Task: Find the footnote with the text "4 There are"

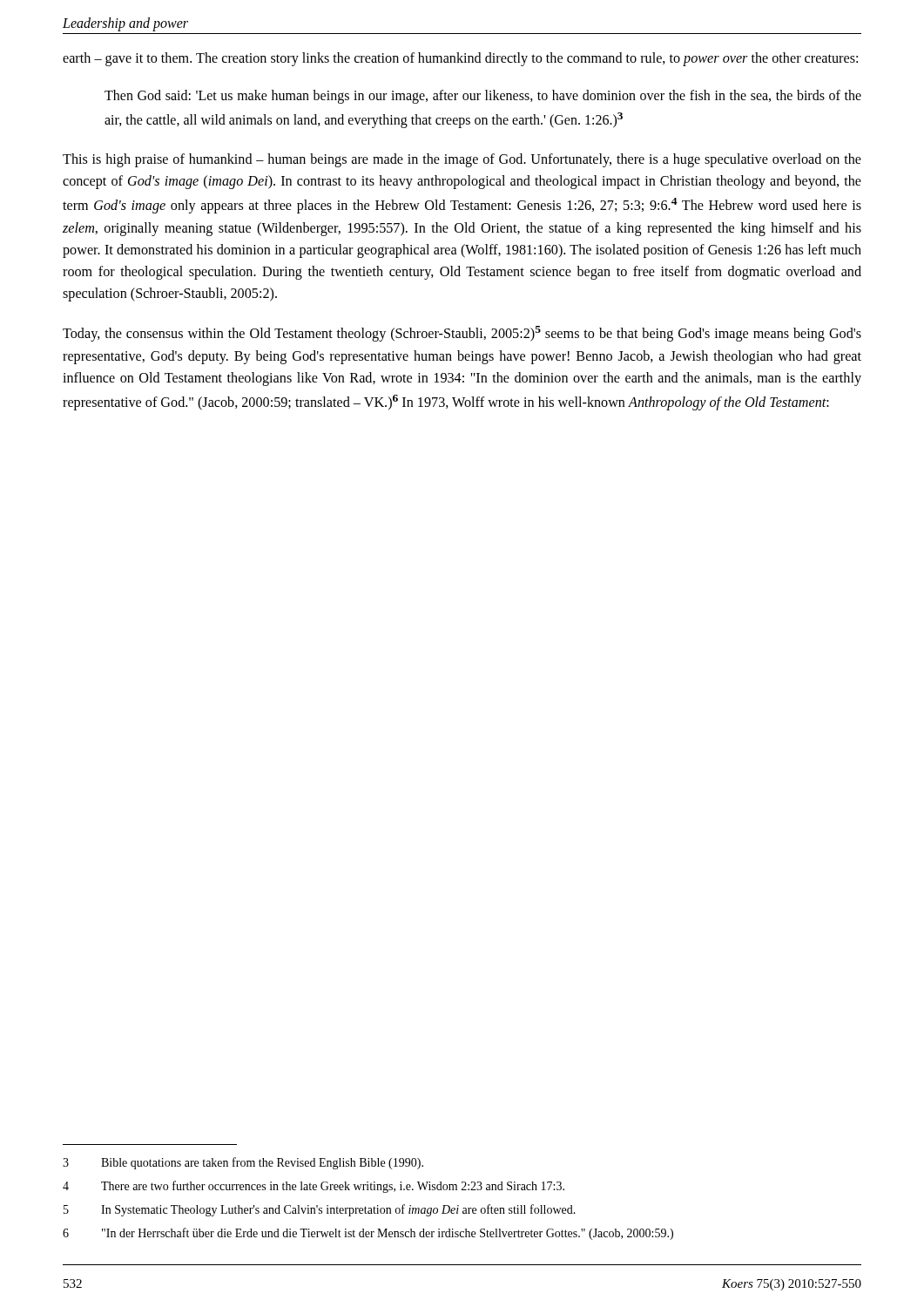Action: [314, 1186]
